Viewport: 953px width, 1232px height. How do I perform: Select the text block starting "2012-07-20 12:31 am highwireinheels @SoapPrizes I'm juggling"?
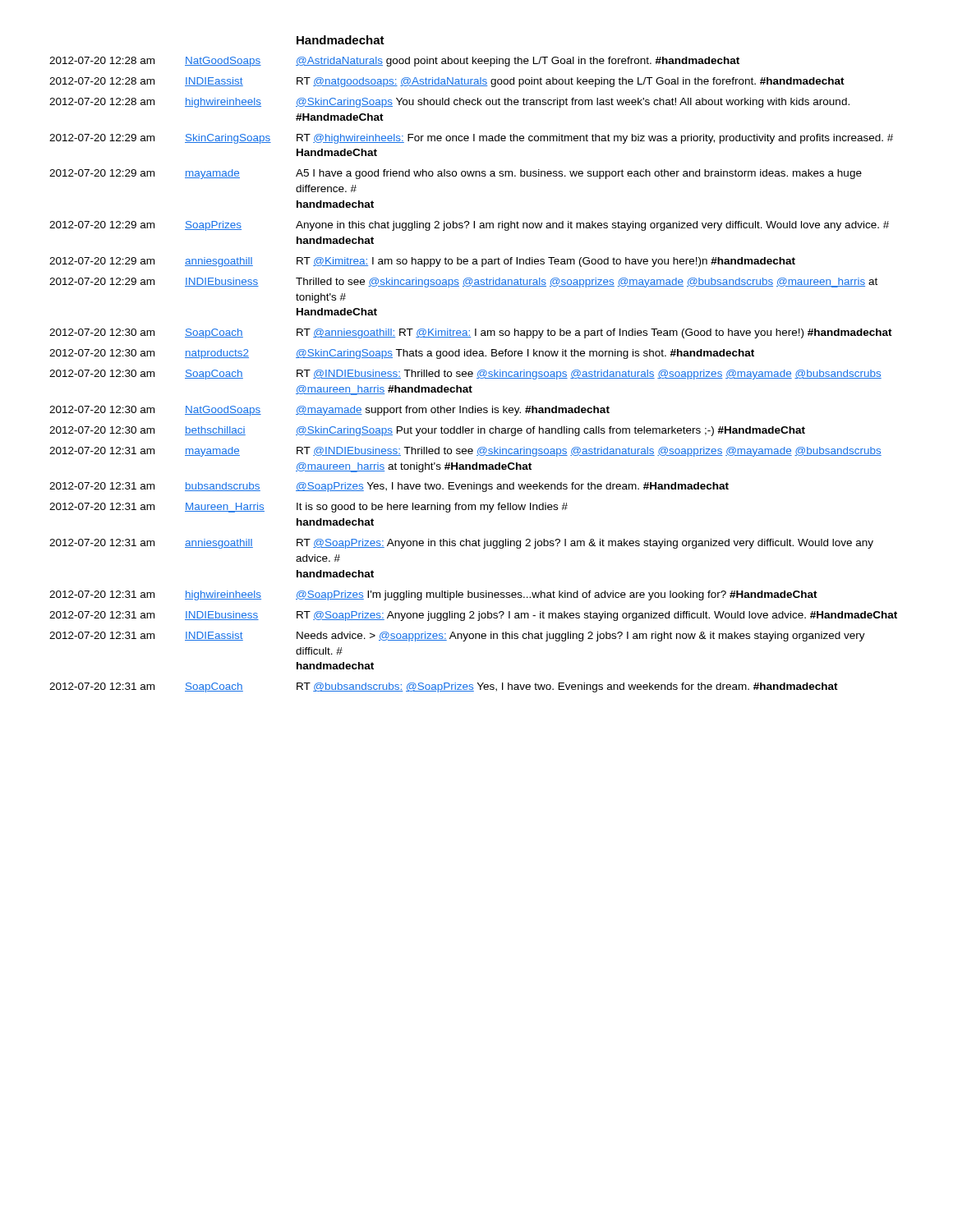476,595
